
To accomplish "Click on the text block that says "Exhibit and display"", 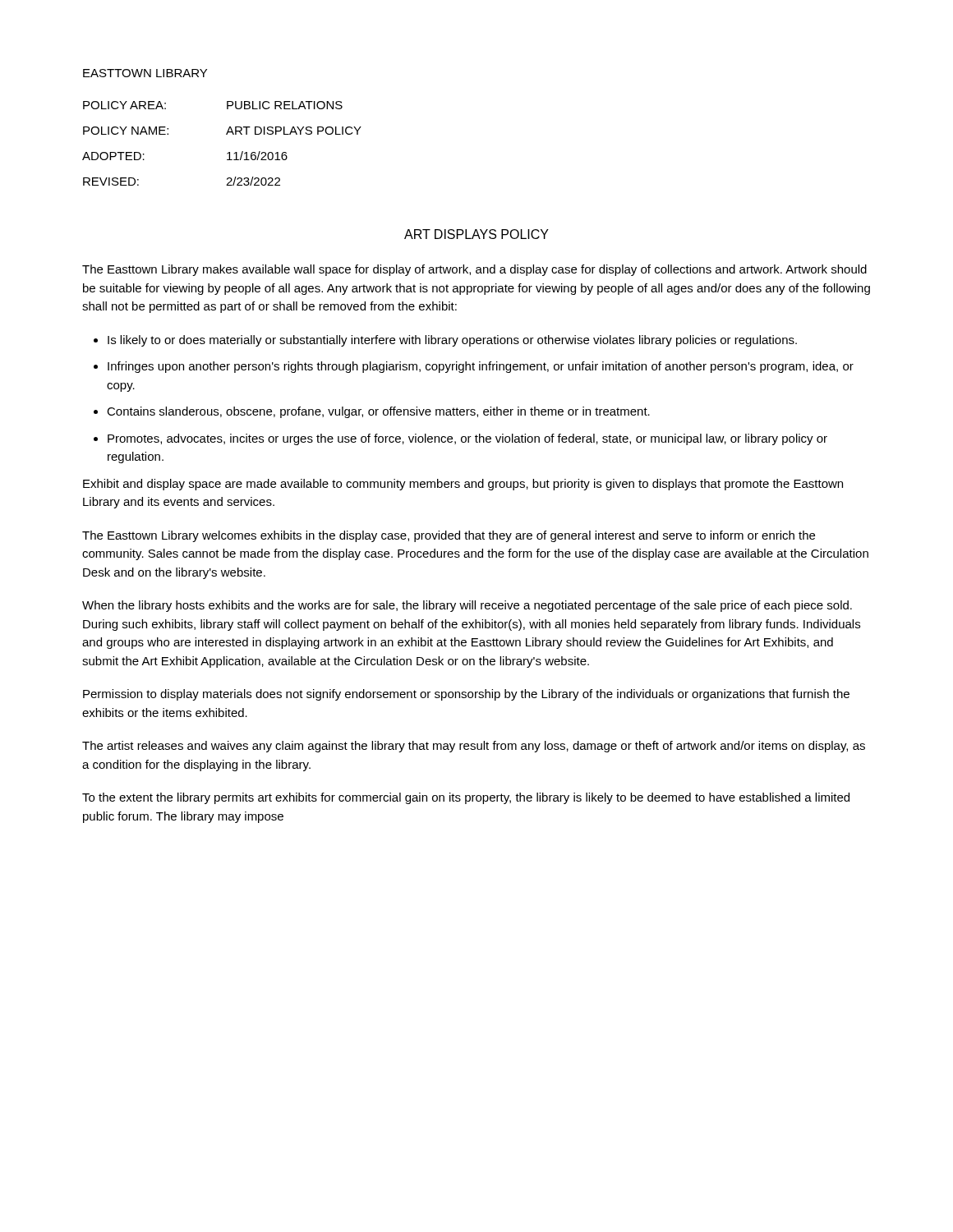I will click(463, 492).
